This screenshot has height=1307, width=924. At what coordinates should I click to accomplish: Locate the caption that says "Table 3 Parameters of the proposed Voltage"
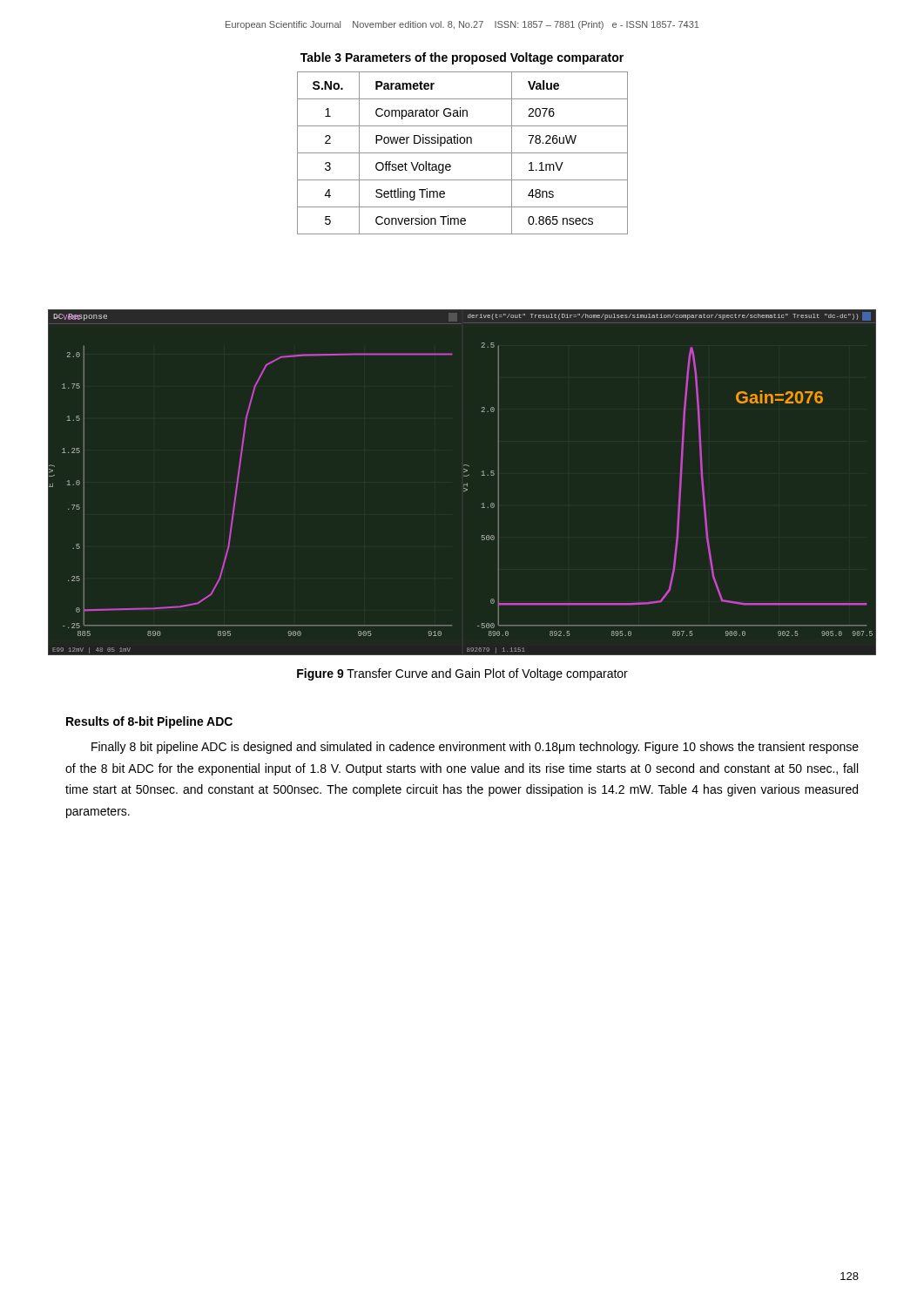(x=462, y=58)
